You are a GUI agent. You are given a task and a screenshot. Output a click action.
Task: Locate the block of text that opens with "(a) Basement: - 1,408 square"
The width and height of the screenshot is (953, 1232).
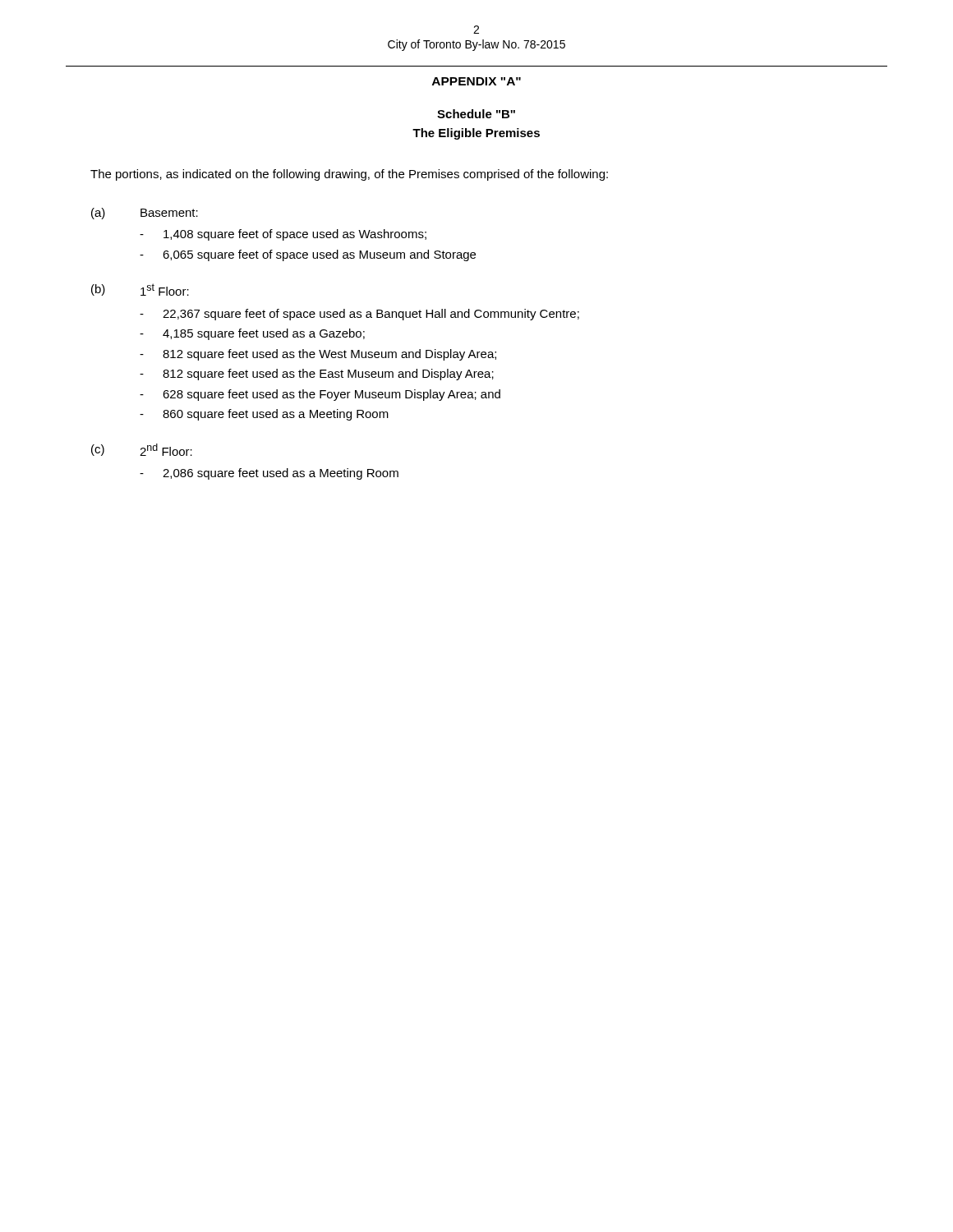click(145, 214)
